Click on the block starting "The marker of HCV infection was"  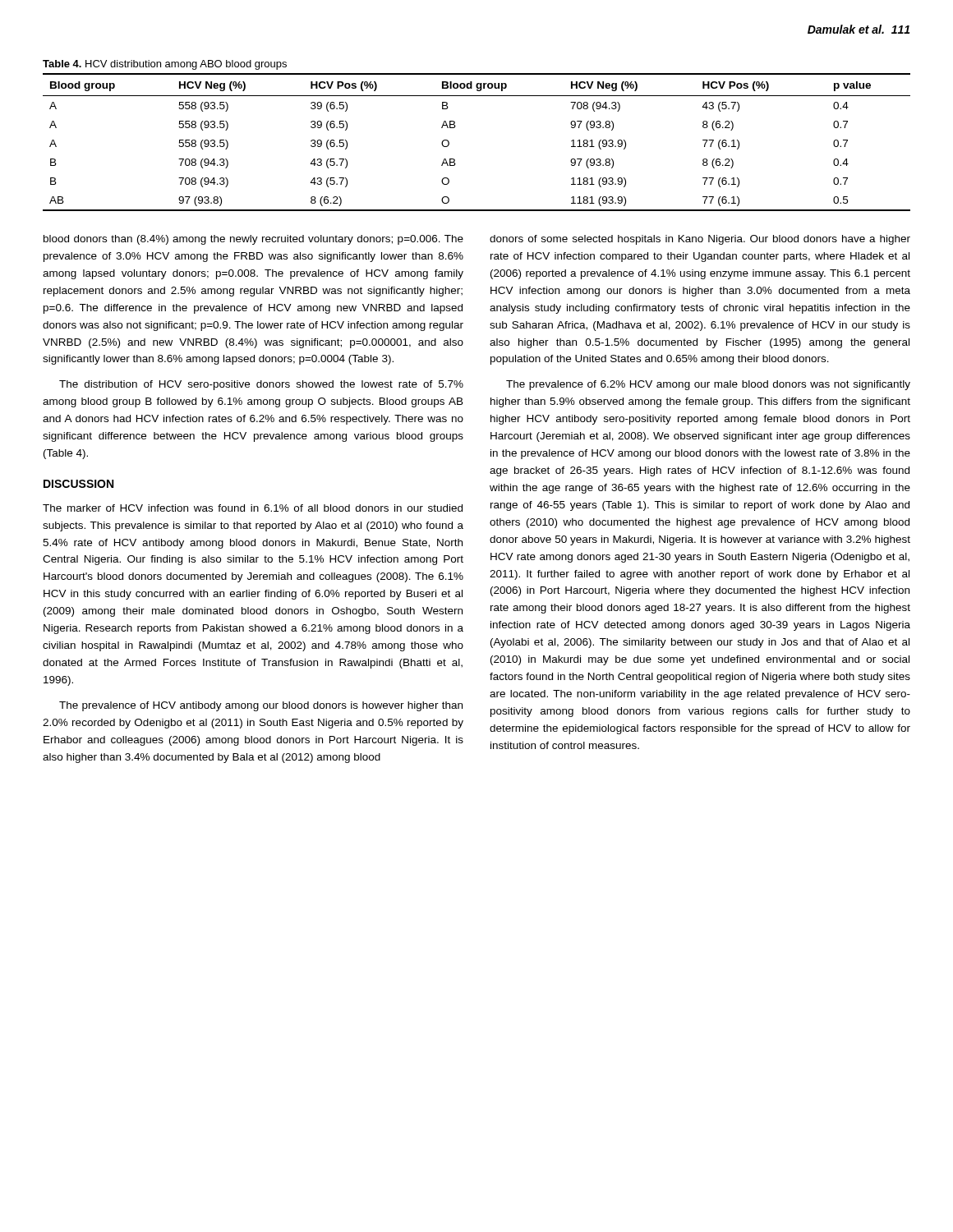(x=253, y=633)
